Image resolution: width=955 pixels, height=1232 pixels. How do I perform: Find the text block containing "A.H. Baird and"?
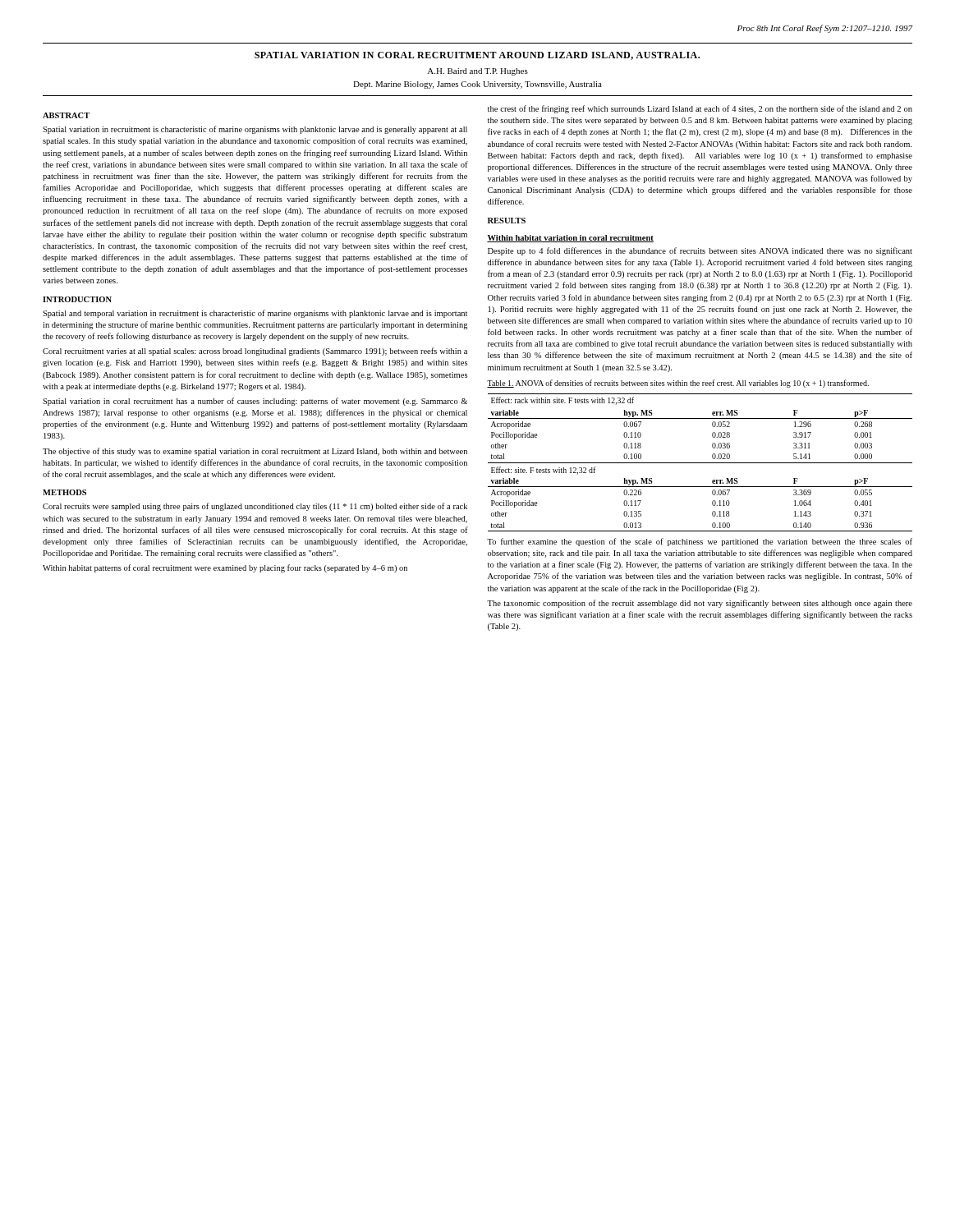tap(478, 71)
